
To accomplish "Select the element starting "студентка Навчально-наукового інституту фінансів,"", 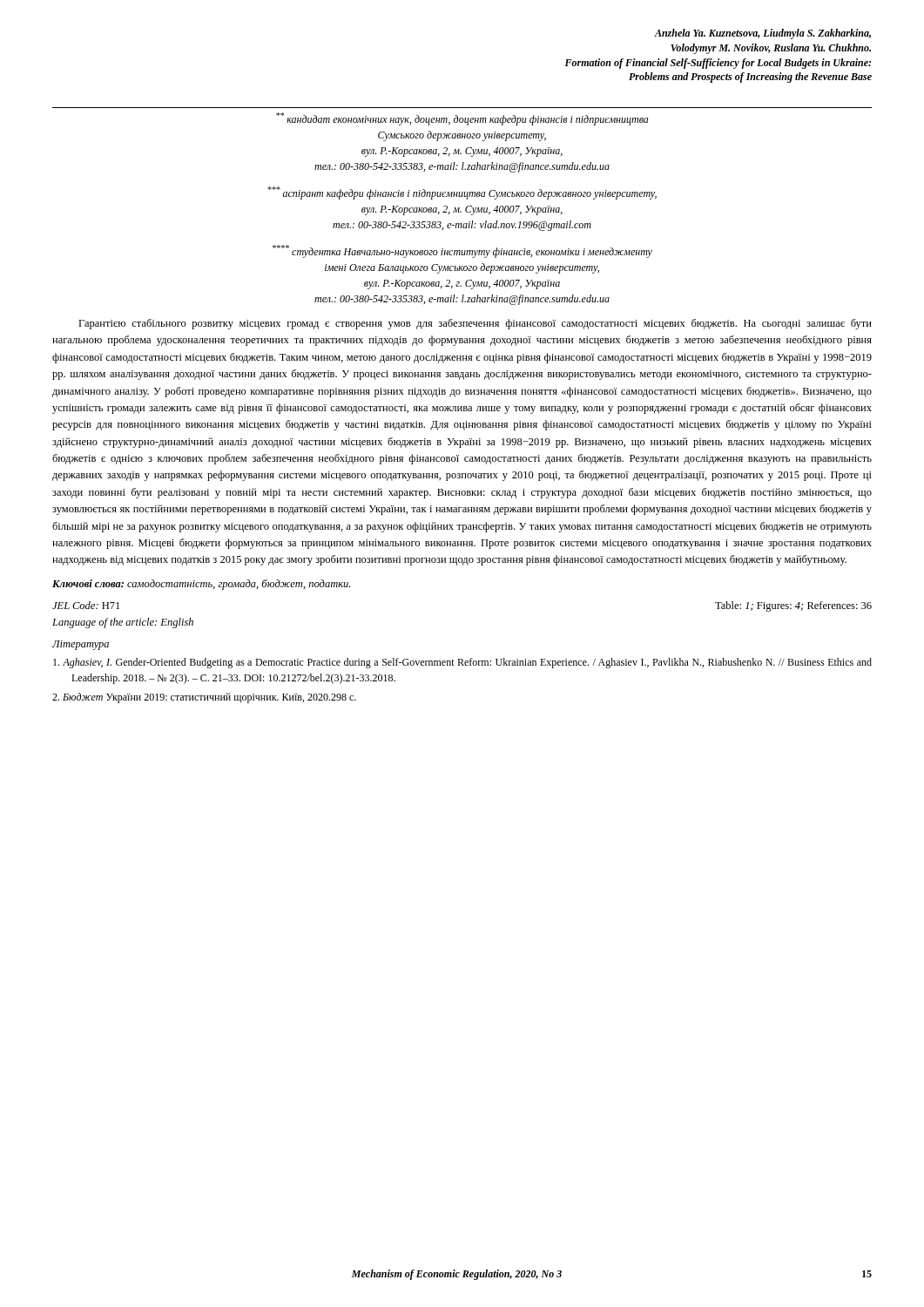I will click(462, 274).
